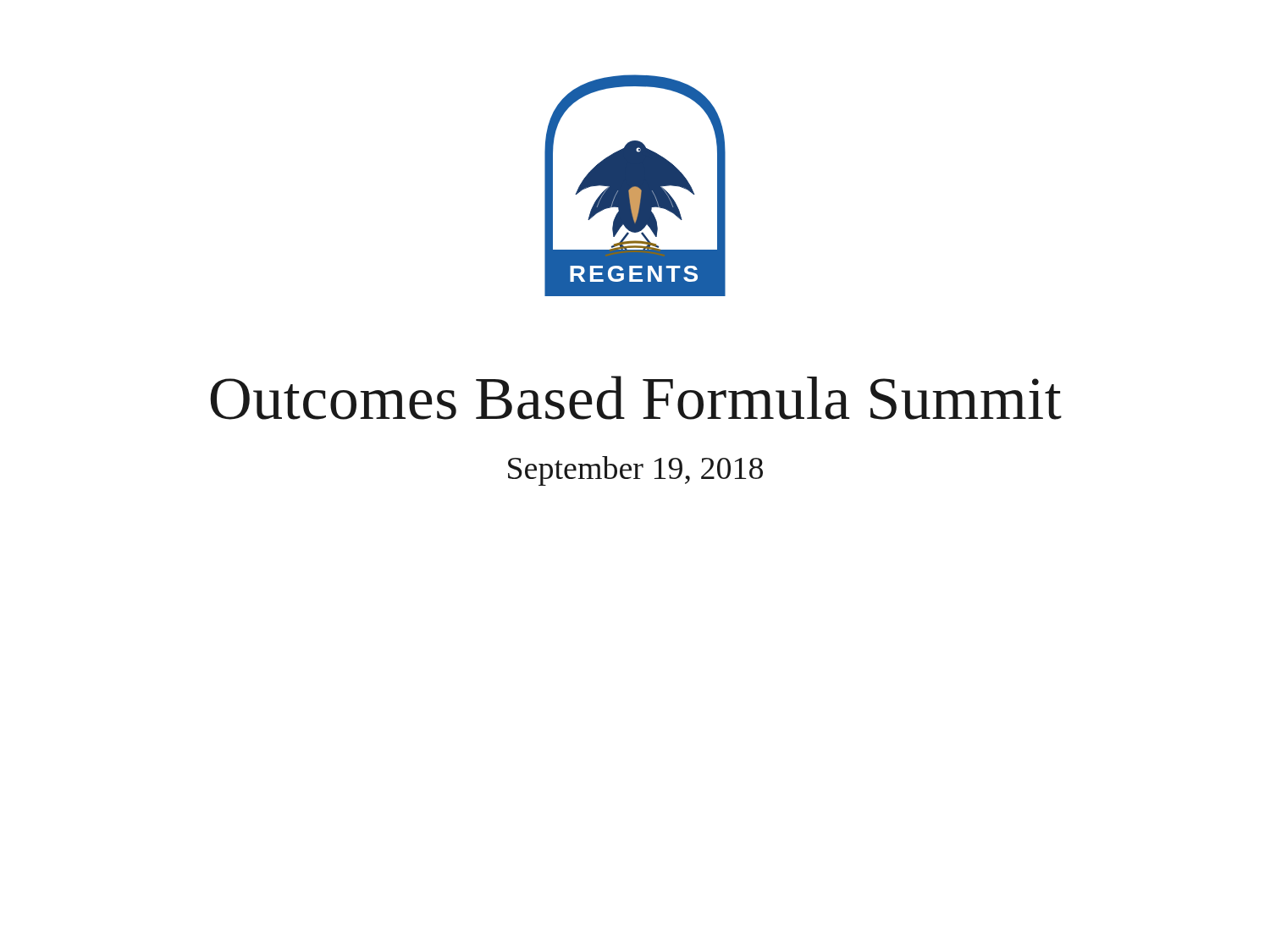Click on the logo
The image size is (1270, 952).
pos(635,182)
